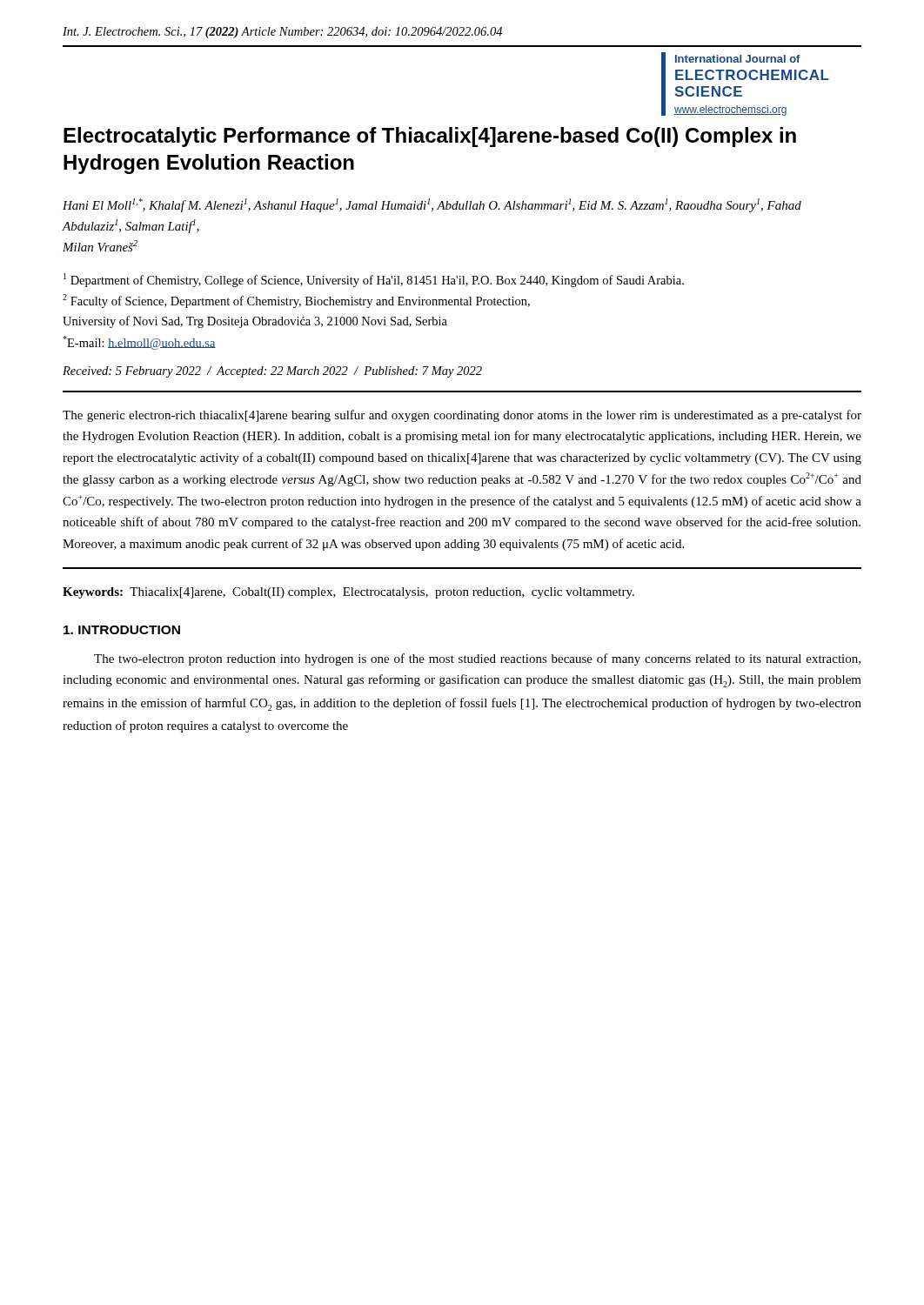Locate the text block containing "The two-electron proton reduction into hydrogen is"
The width and height of the screenshot is (924, 1305).
(462, 692)
